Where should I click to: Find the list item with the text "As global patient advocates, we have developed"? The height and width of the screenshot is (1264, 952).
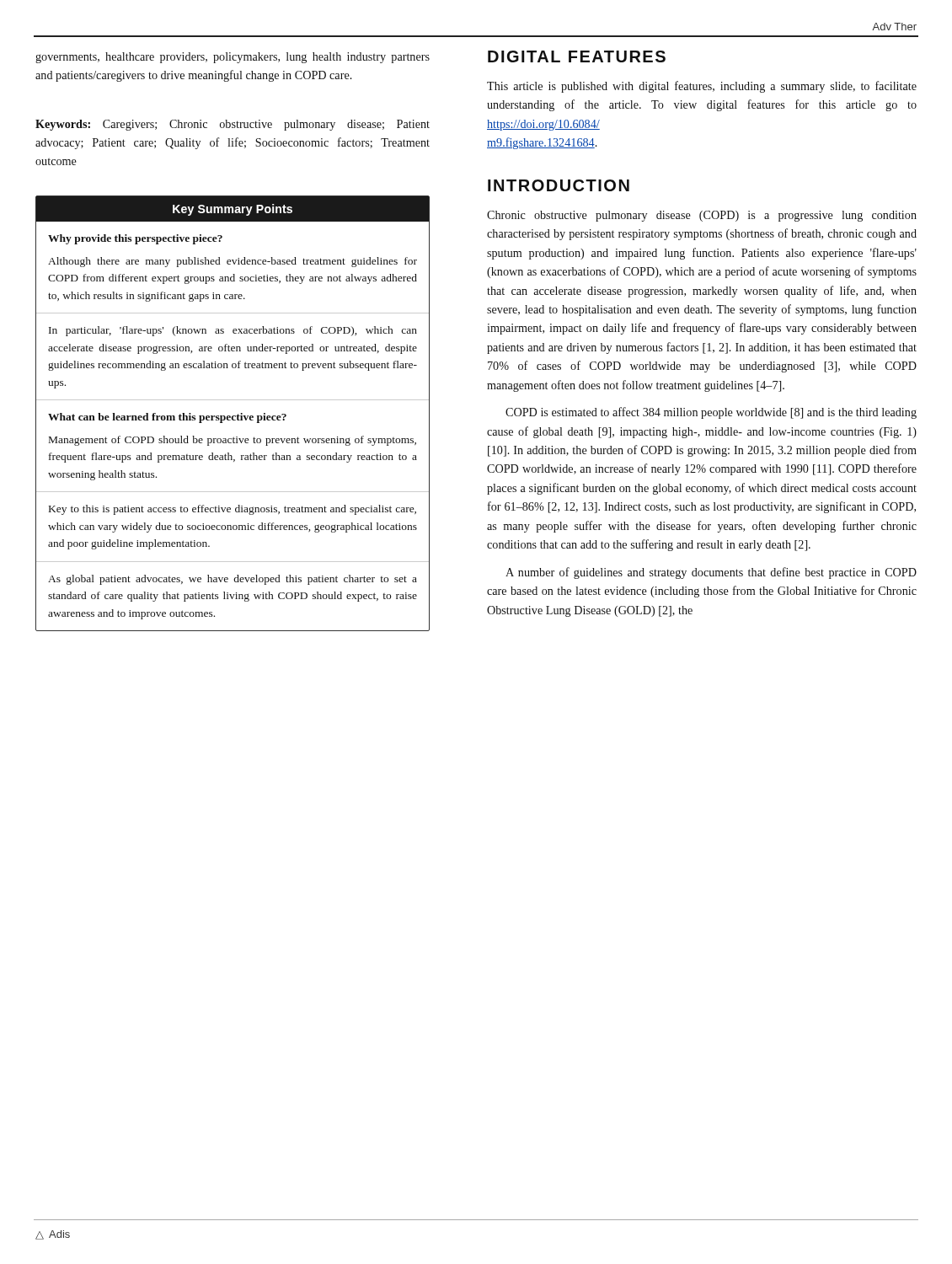click(233, 596)
